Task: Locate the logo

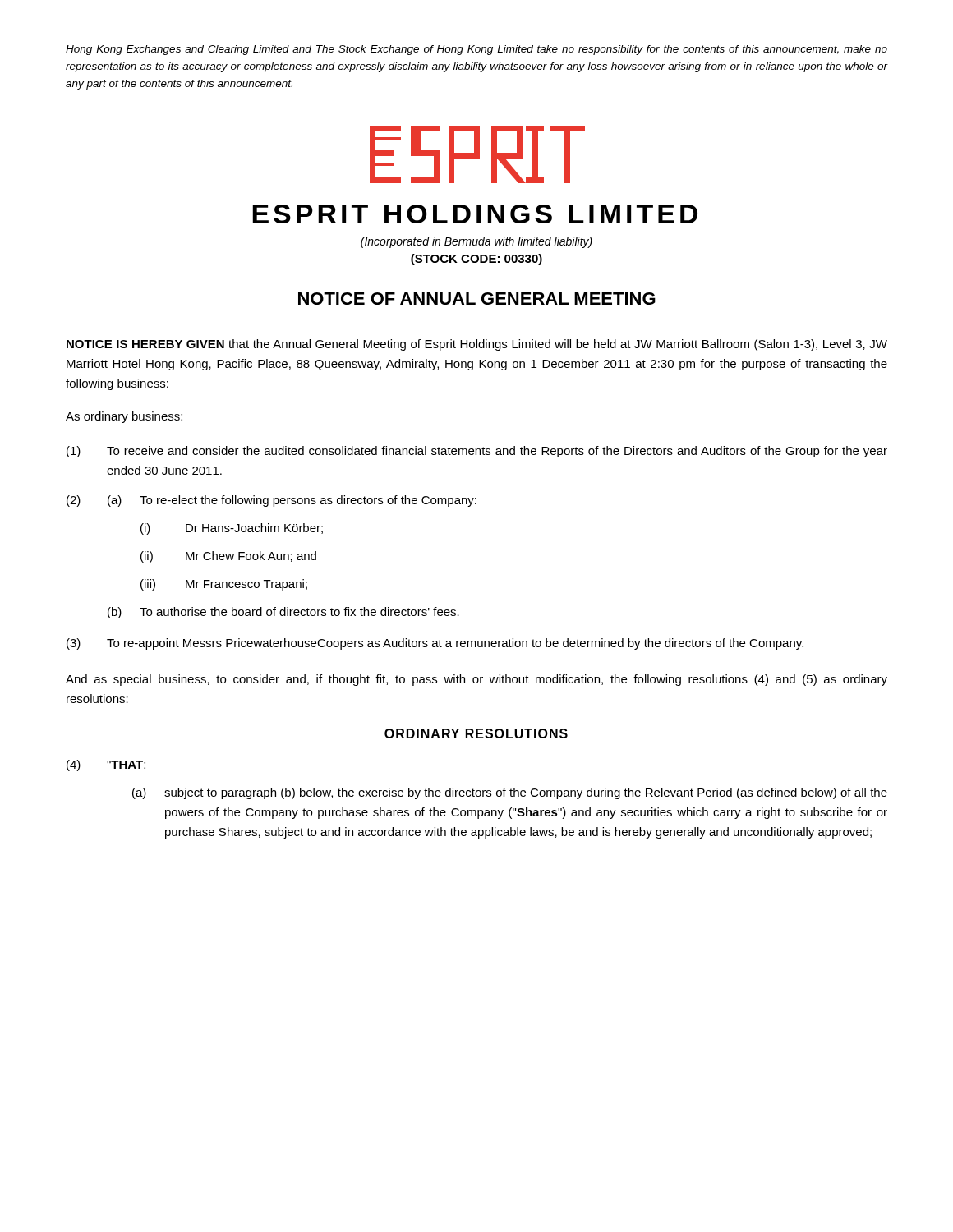Action: (476, 156)
